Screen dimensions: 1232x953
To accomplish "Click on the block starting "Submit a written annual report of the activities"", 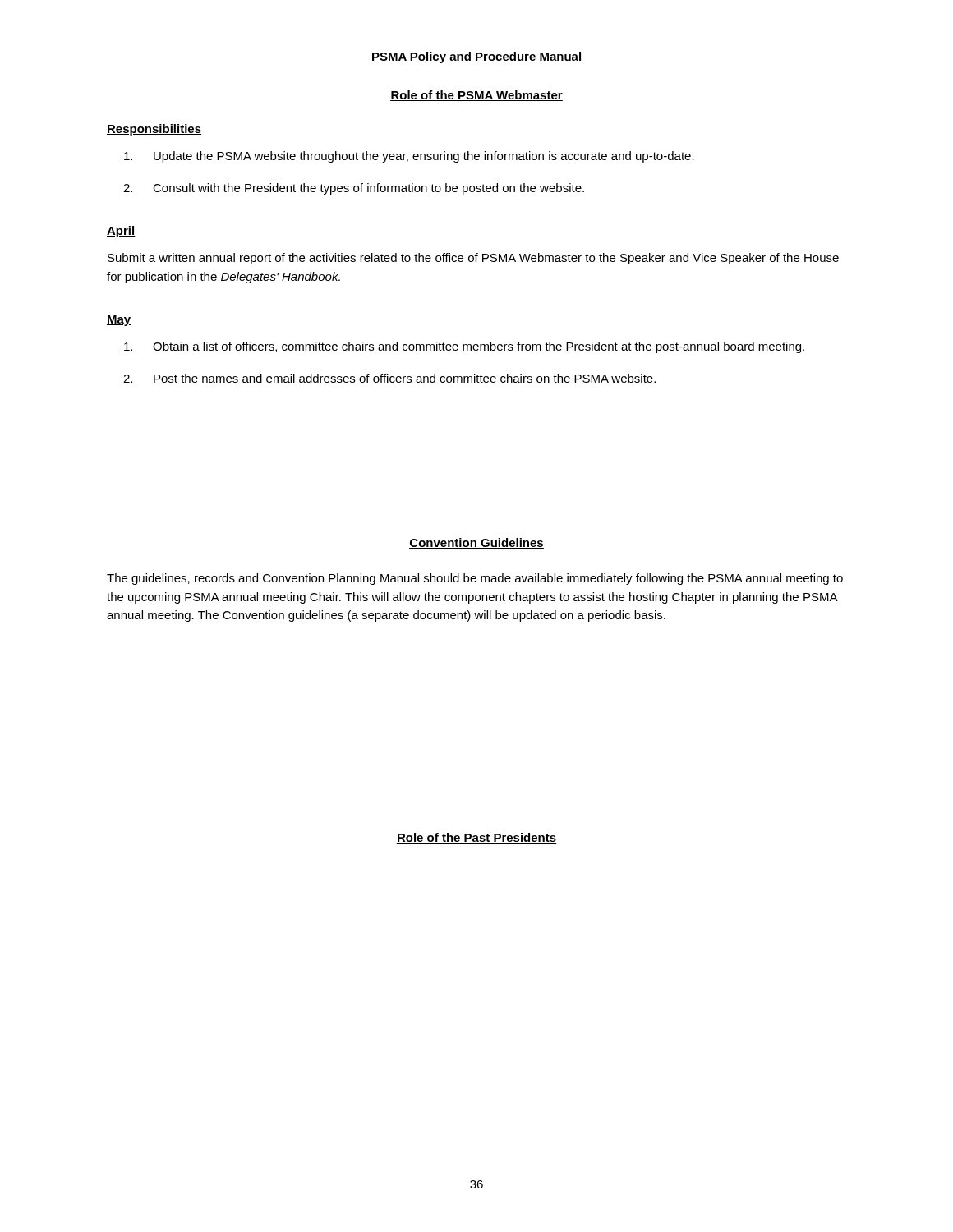I will [x=473, y=267].
